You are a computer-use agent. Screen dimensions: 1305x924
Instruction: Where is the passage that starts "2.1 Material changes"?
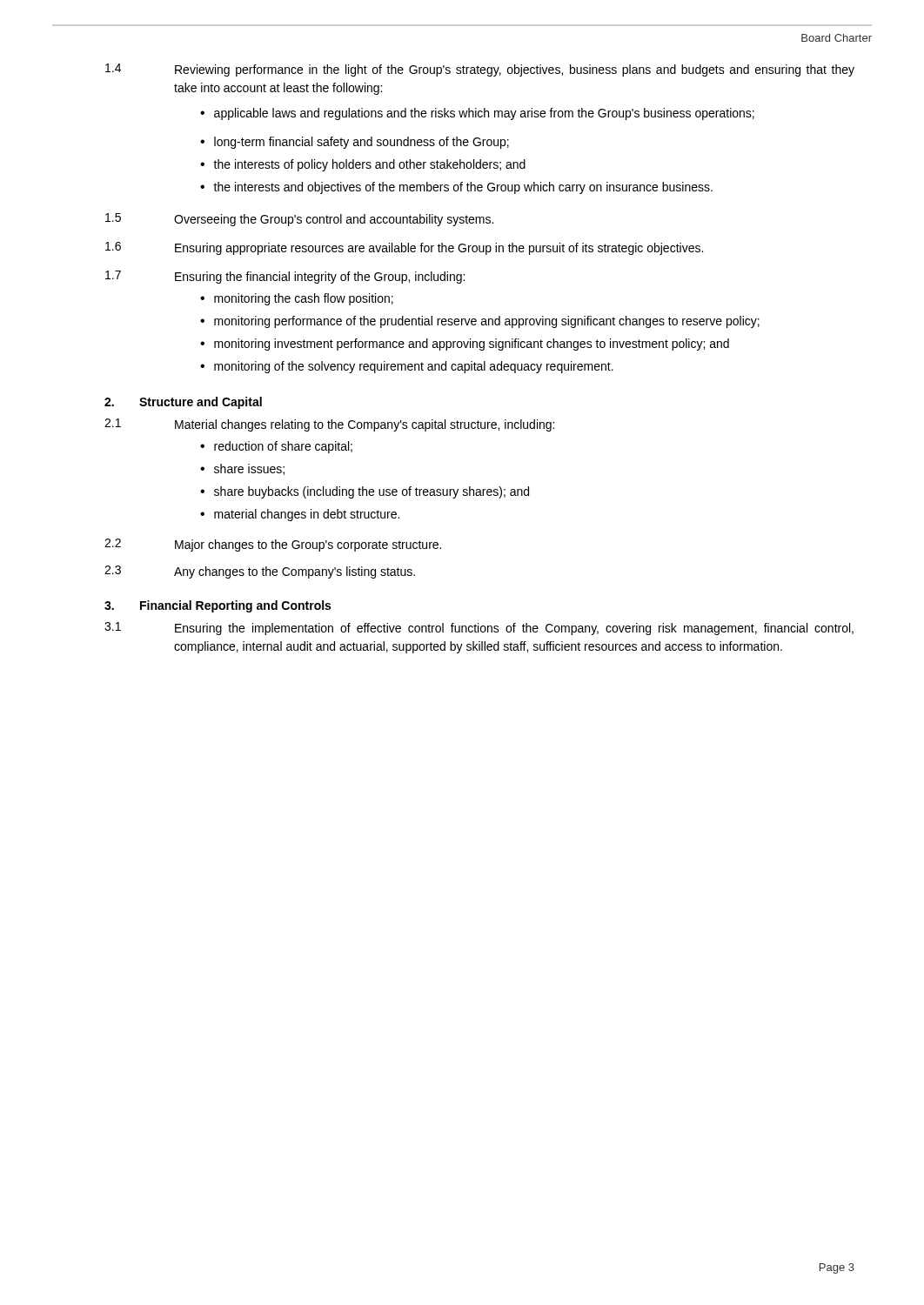click(479, 425)
